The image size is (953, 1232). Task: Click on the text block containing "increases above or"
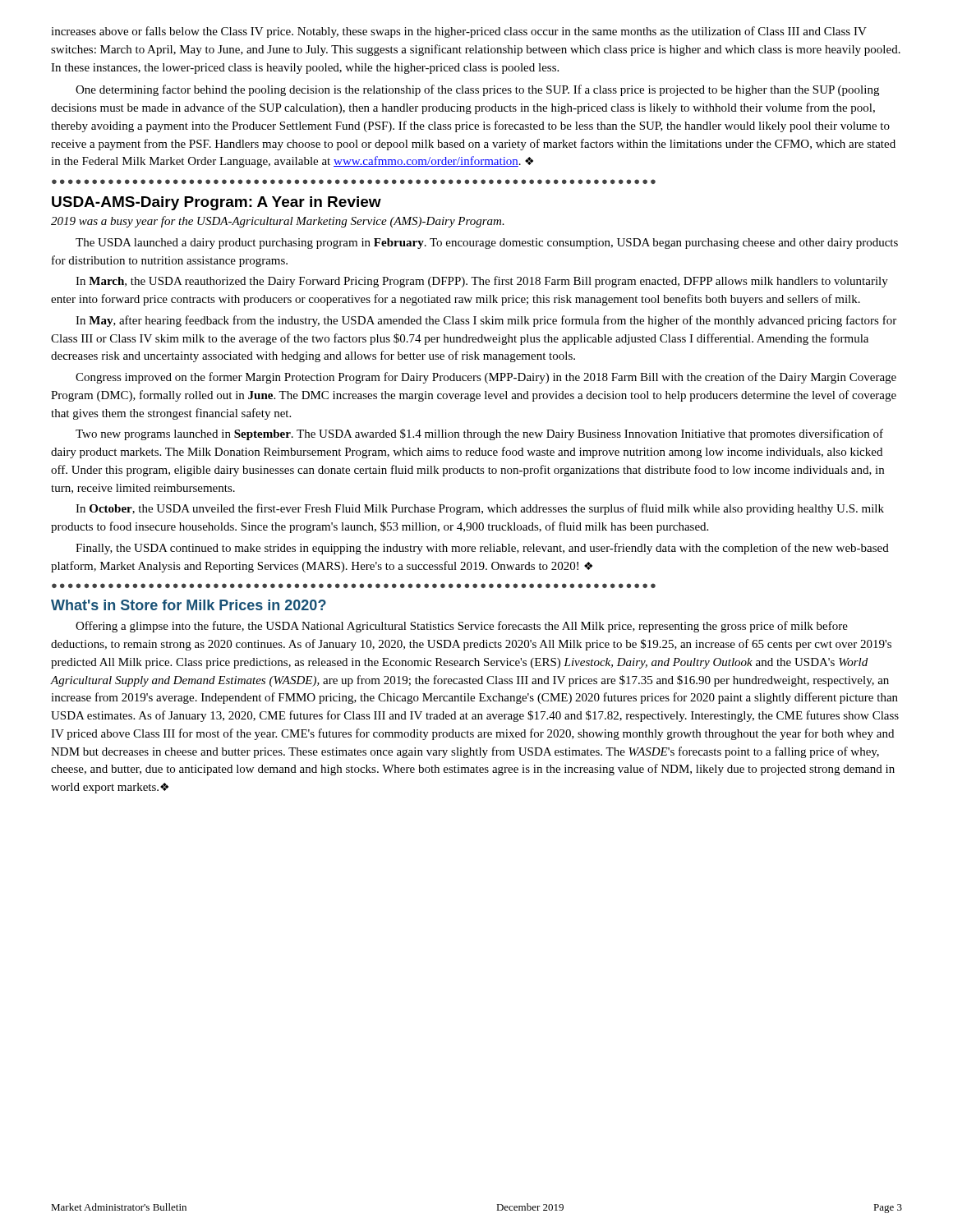[x=476, y=50]
